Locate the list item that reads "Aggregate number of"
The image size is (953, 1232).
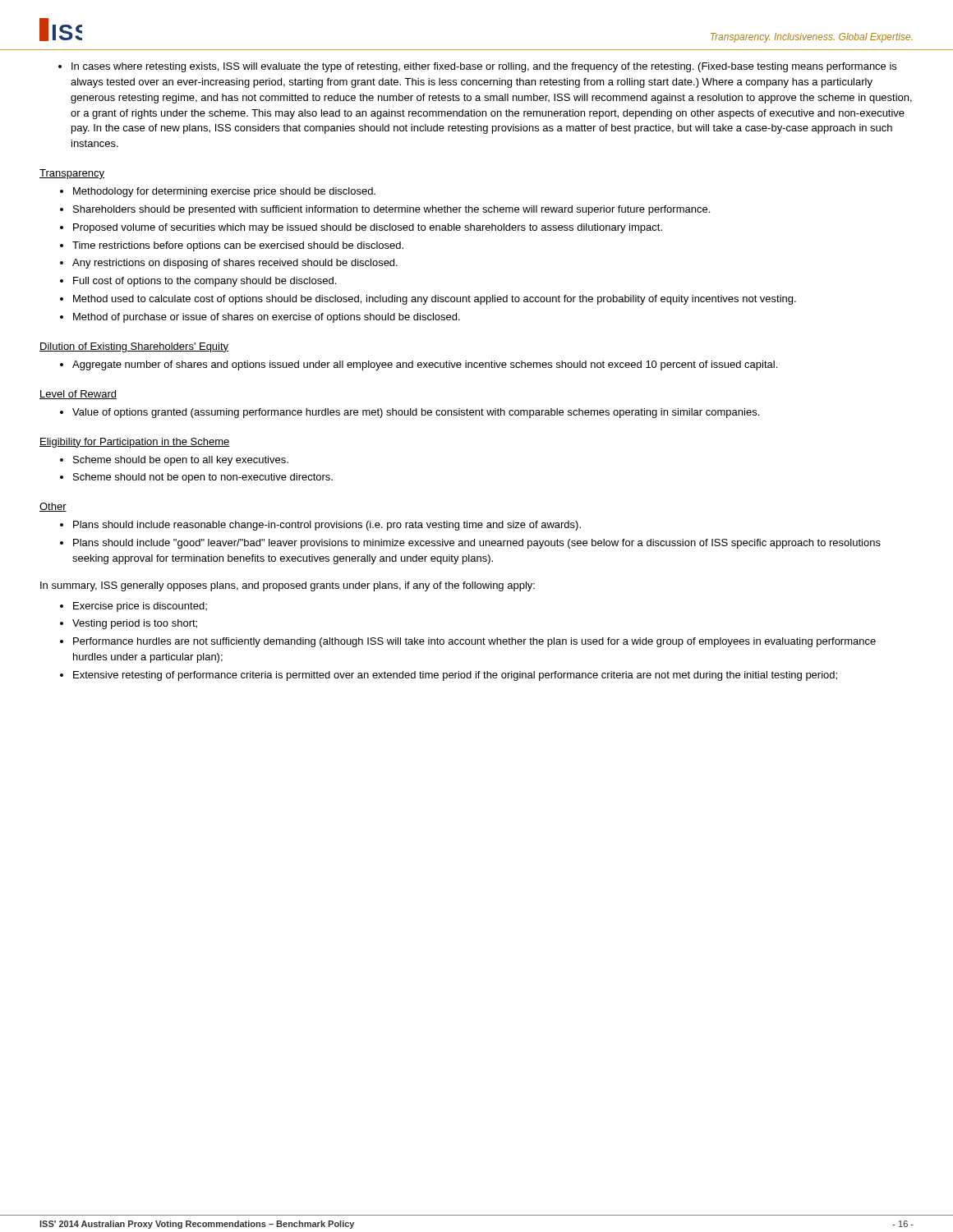tap(425, 364)
